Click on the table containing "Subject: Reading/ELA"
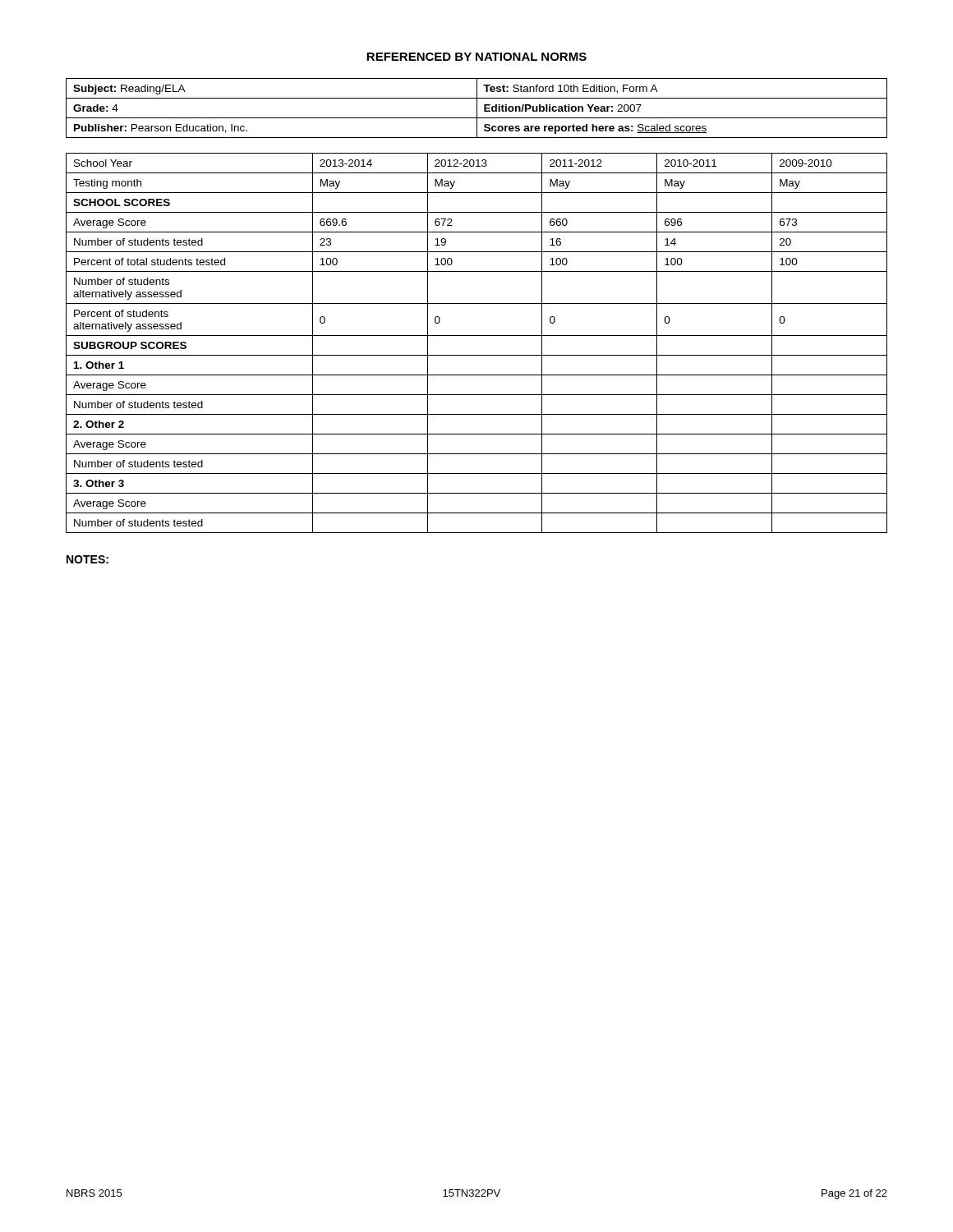Viewport: 953px width, 1232px height. [x=476, y=108]
